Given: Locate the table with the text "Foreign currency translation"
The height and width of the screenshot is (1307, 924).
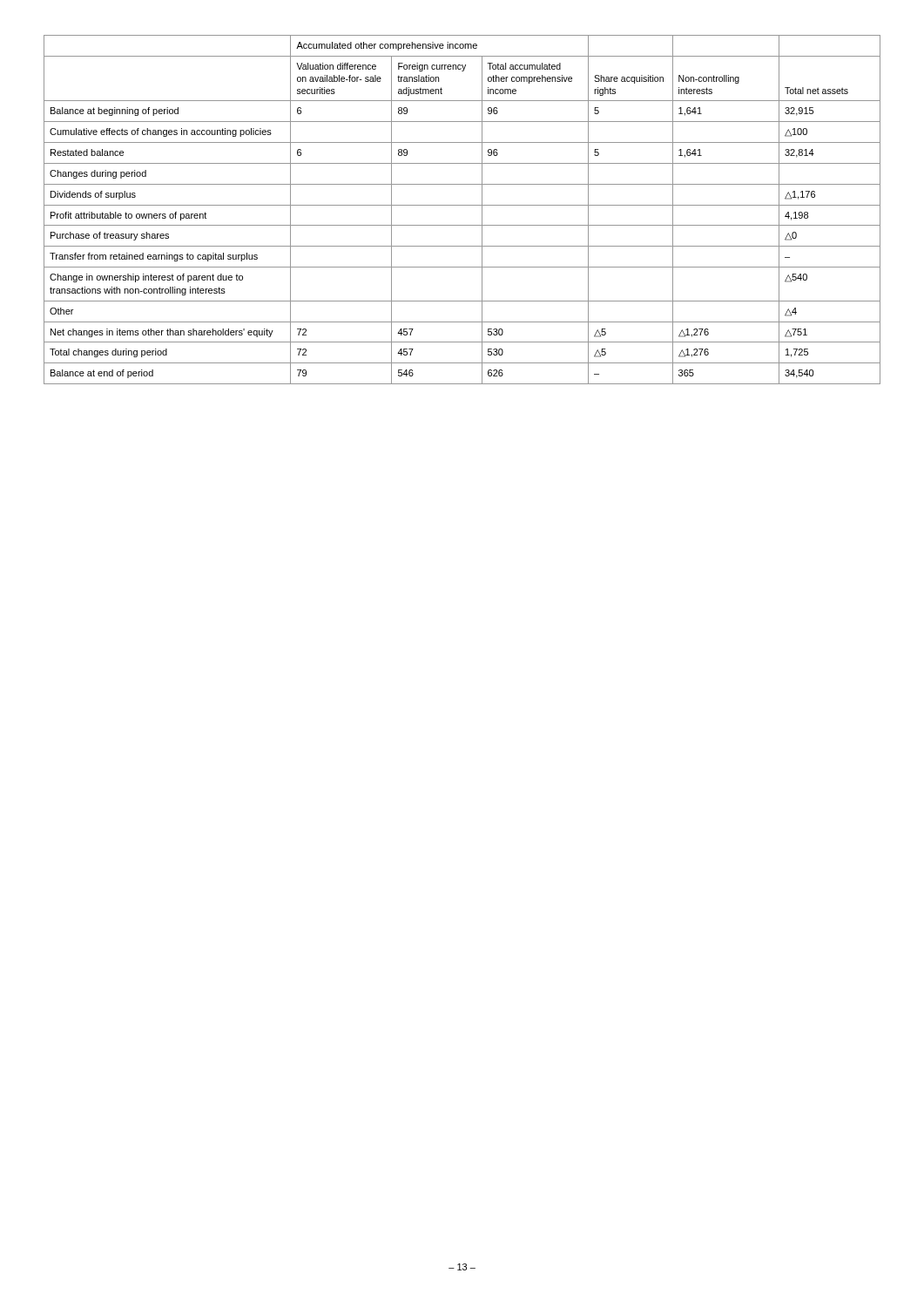Looking at the screenshot, I should 462,210.
